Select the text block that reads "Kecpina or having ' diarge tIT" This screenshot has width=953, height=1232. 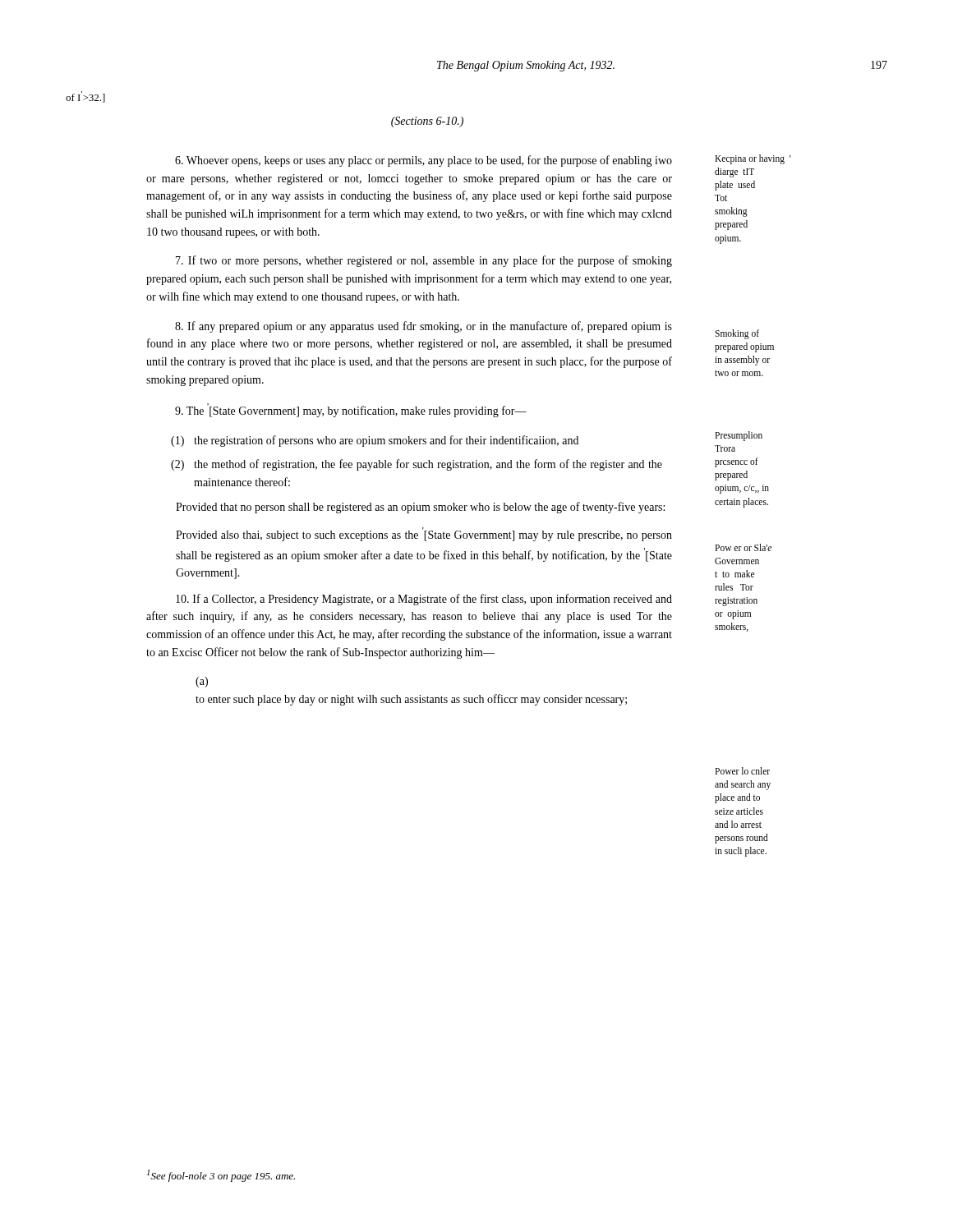pos(753,198)
